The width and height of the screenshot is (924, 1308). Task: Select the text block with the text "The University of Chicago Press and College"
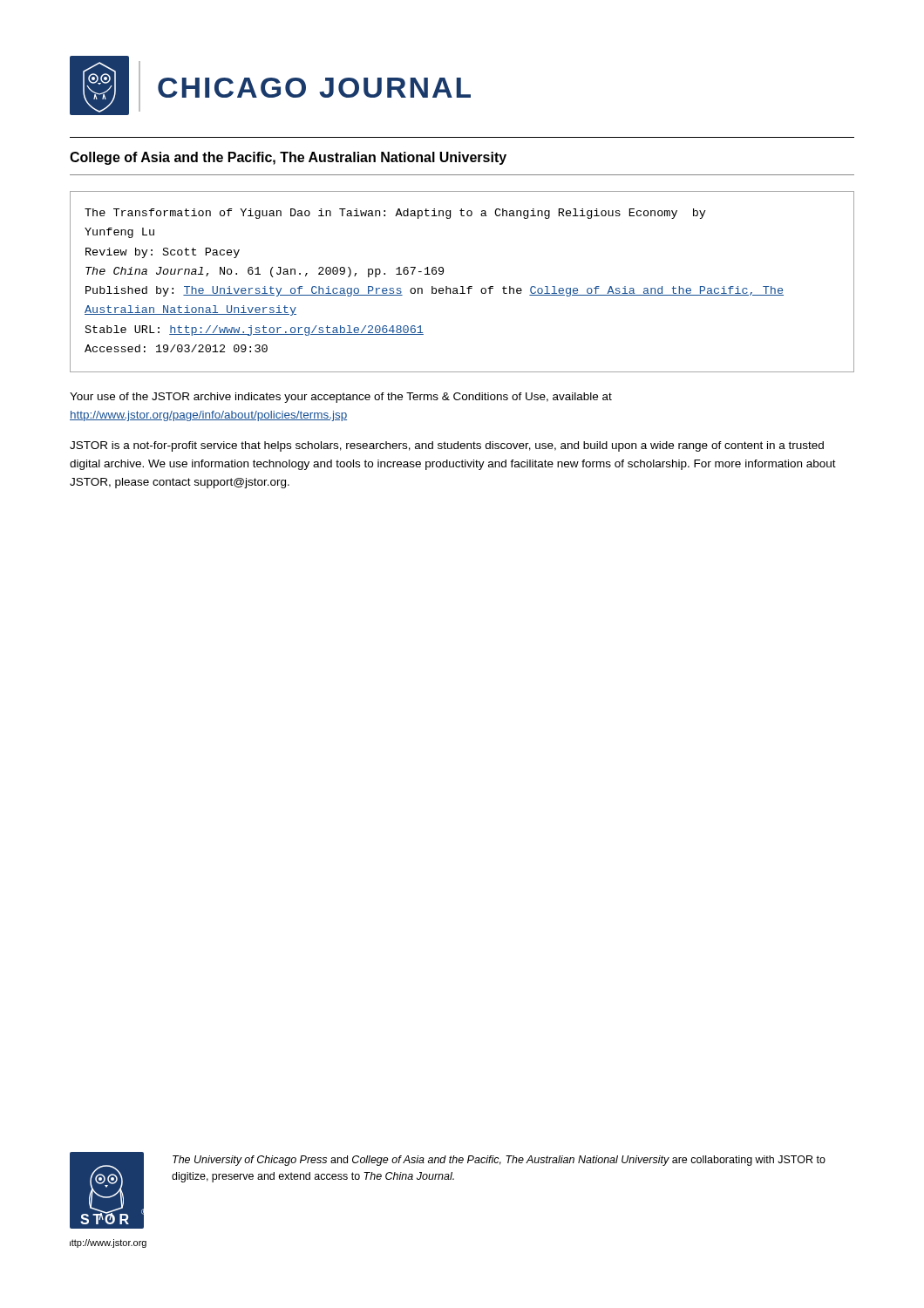click(499, 1168)
